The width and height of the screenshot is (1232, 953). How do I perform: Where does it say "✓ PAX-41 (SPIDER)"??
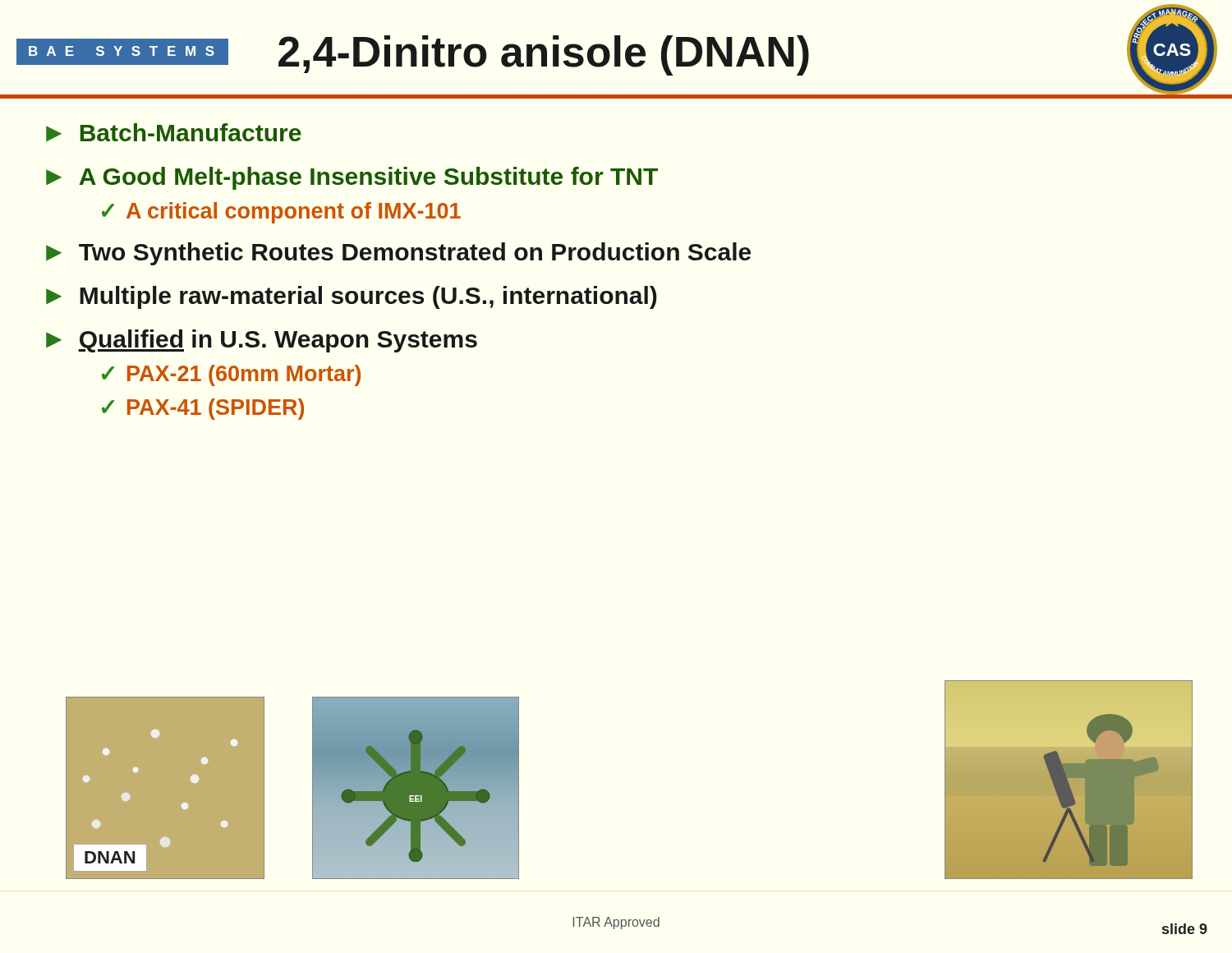click(x=202, y=408)
